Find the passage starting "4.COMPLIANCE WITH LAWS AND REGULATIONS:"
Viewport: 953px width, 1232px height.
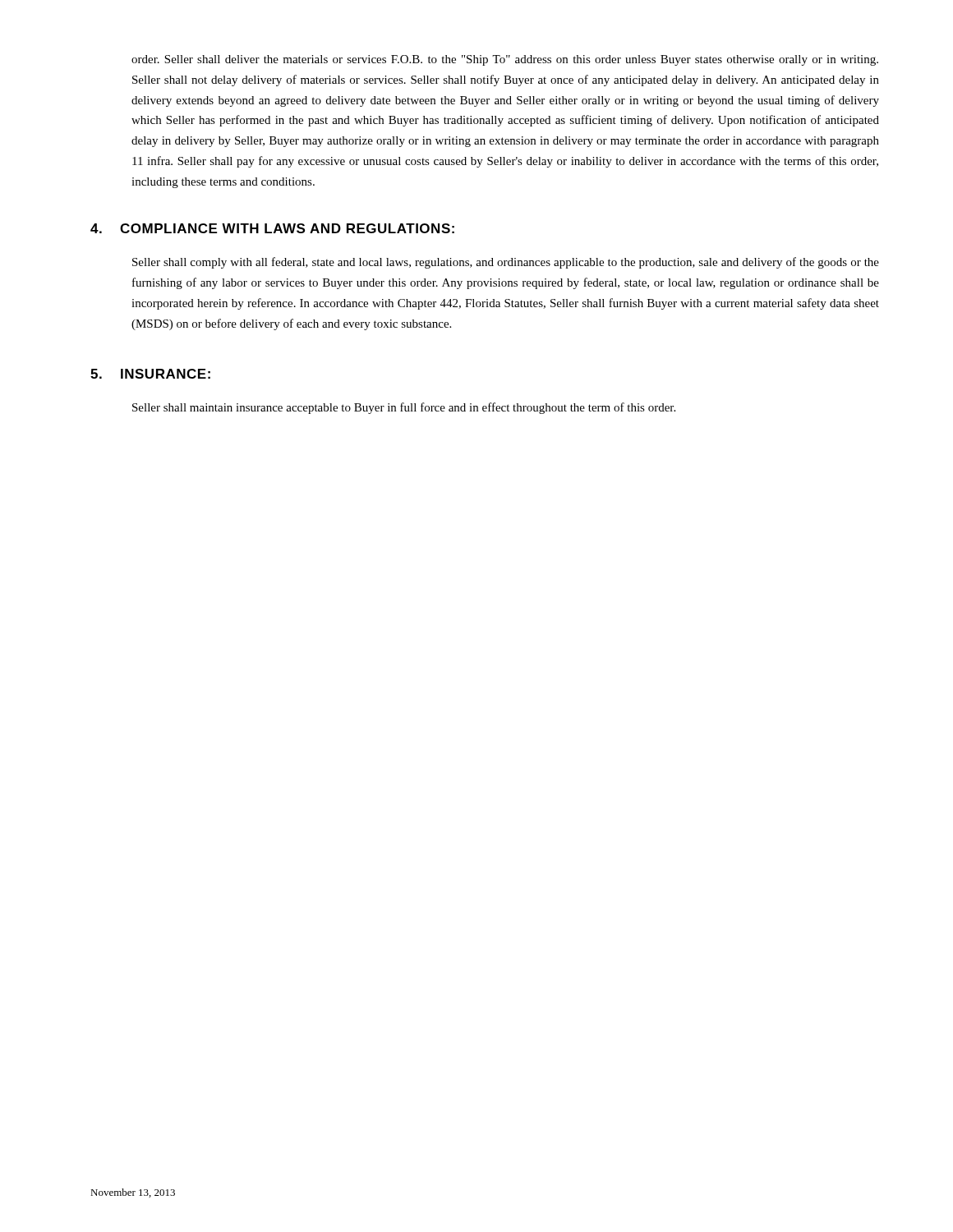point(273,229)
